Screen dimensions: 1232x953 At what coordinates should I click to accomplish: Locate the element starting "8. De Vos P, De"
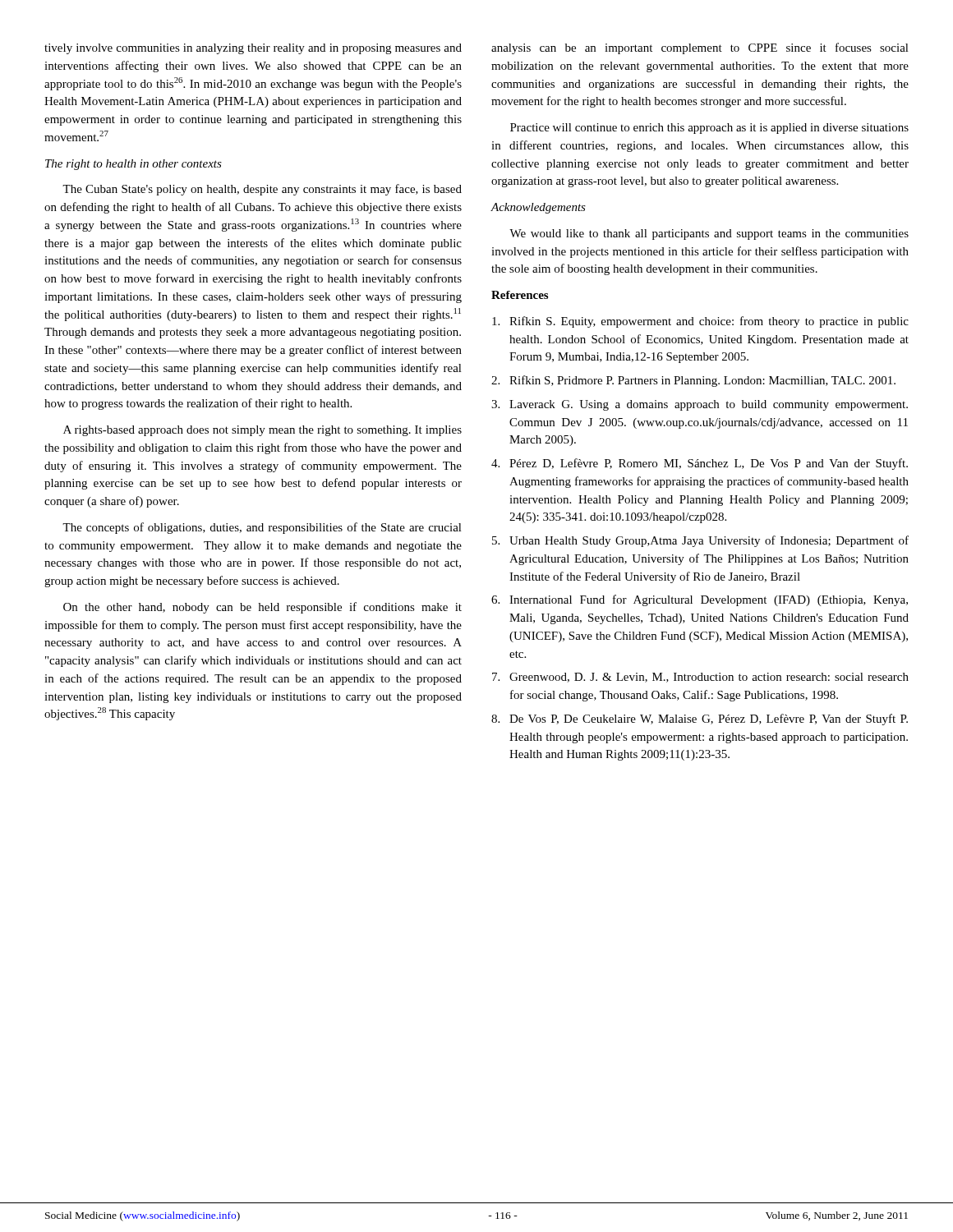point(700,737)
